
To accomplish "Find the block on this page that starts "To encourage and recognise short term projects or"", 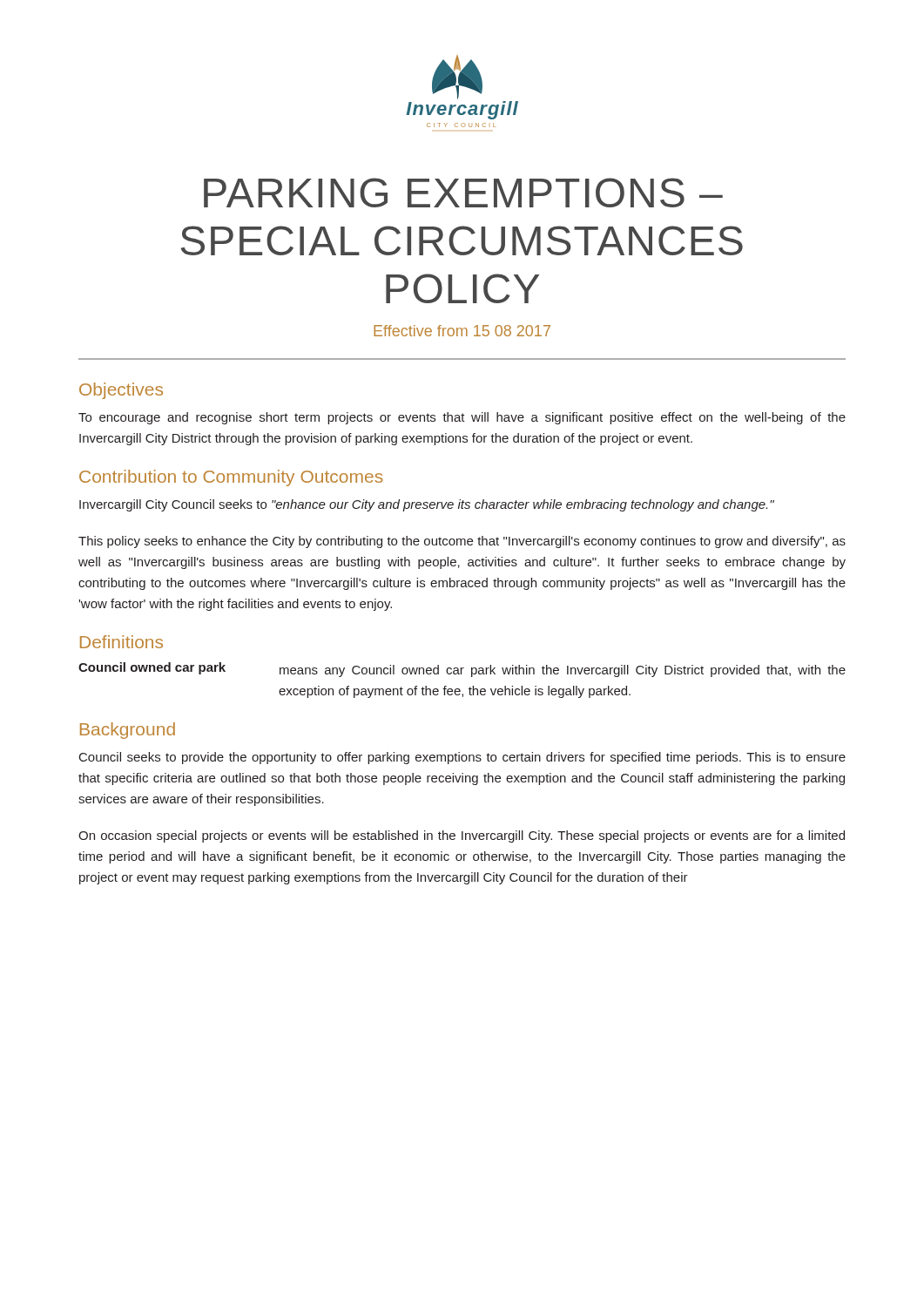I will pos(462,427).
